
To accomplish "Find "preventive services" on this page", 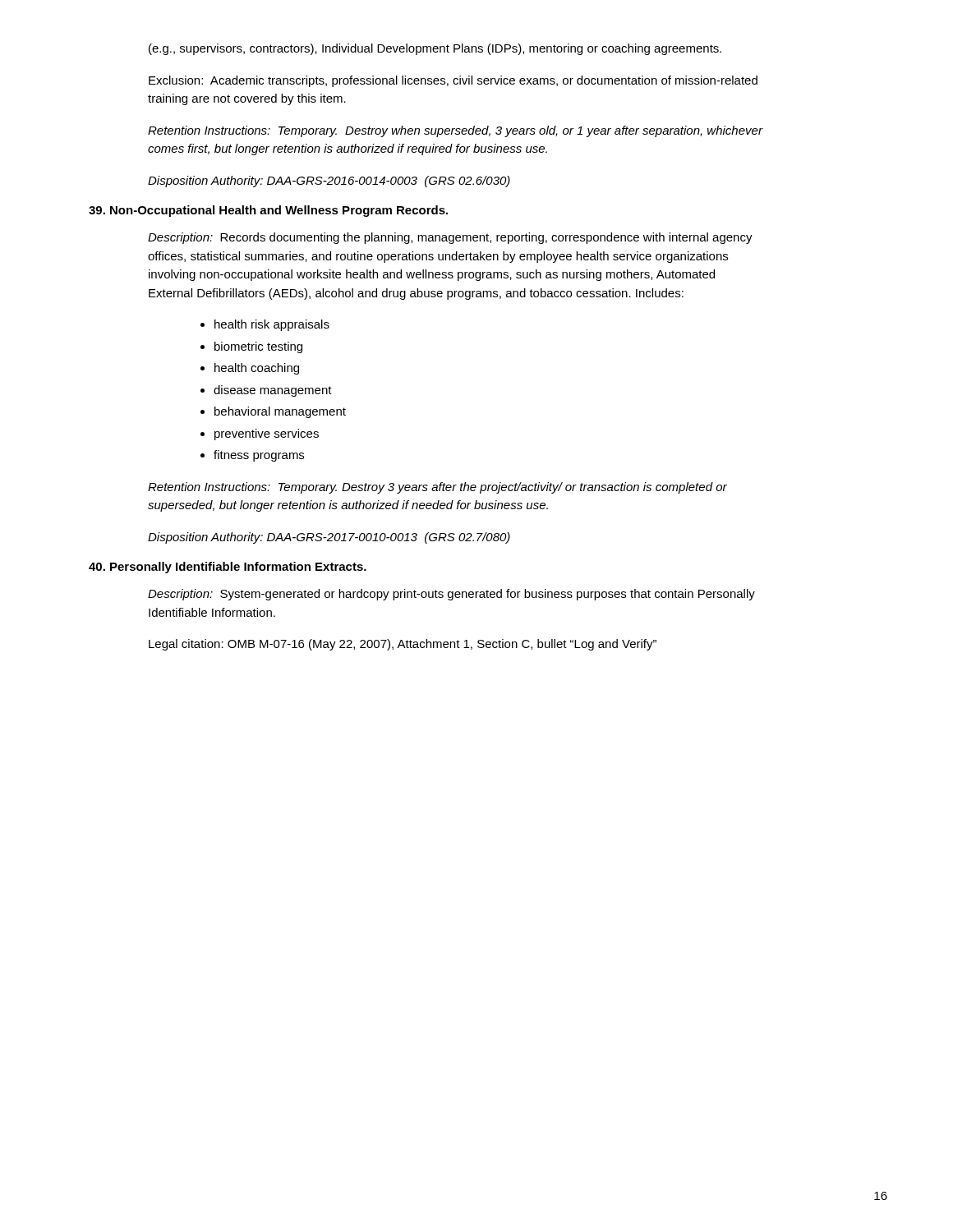I will 266,433.
